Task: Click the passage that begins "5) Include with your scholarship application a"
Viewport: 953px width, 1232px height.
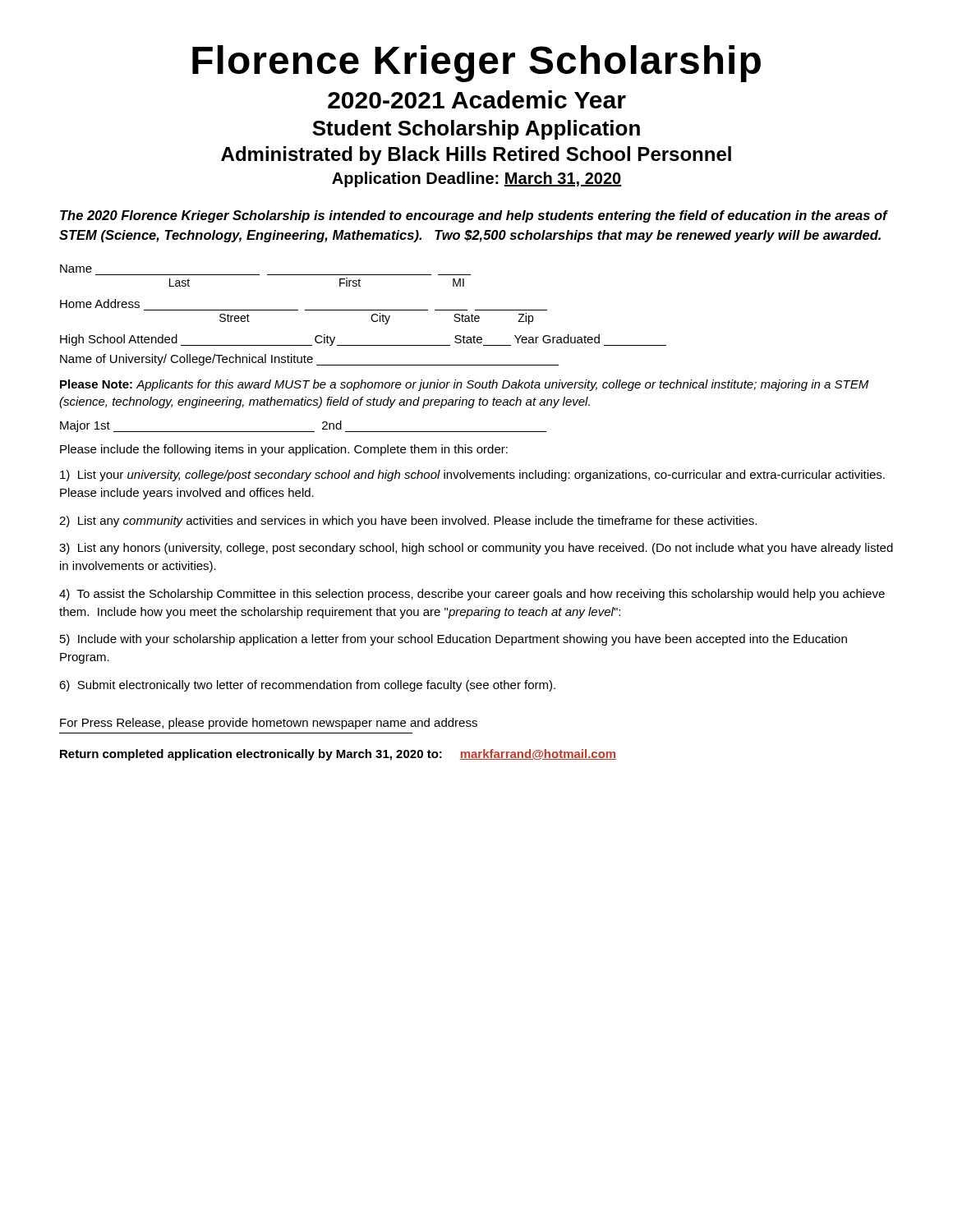Action: pyautogui.click(x=453, y=648)
